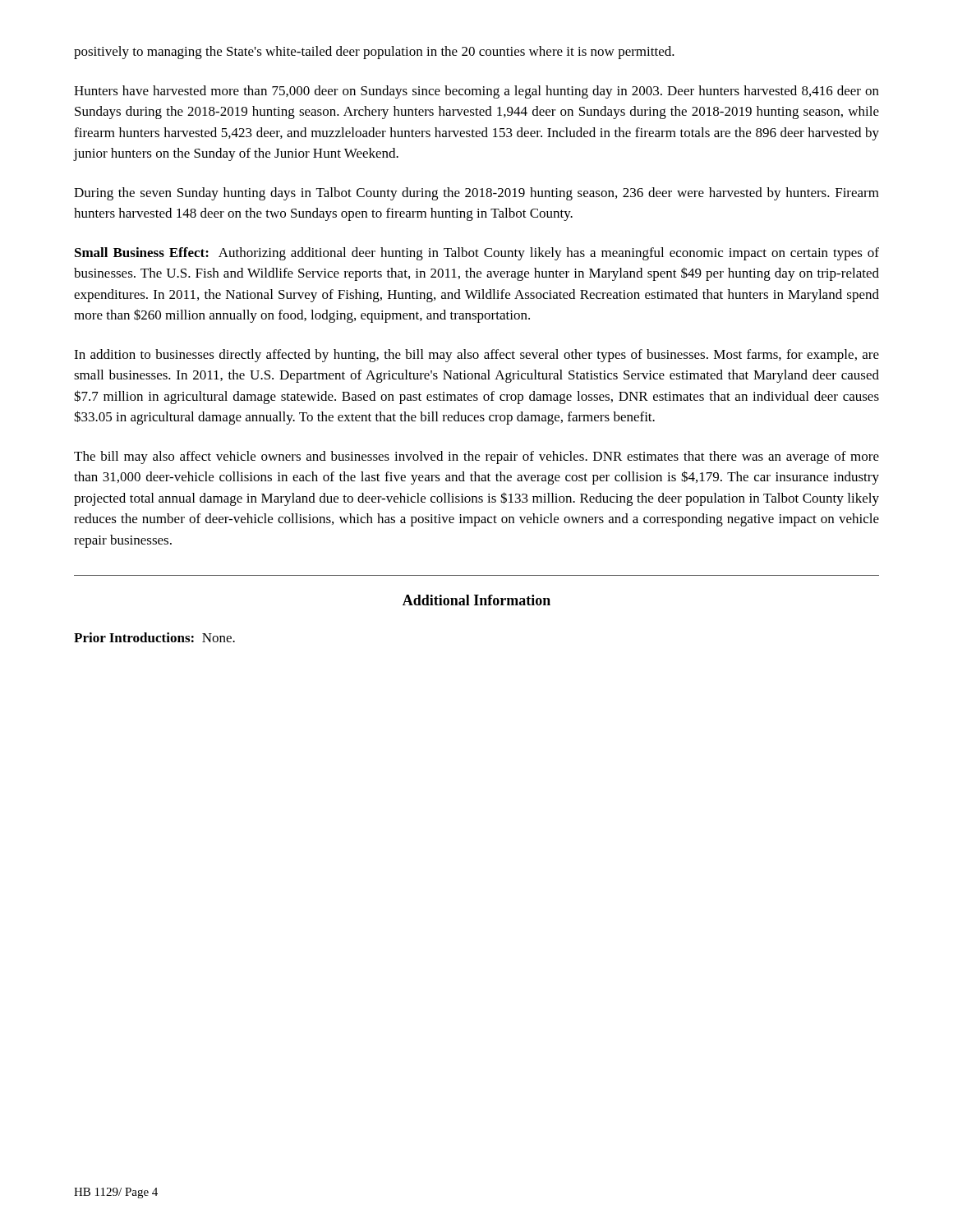
Task: Find the text block that reads "During the seven Sunday"
Action: point(476,203)
